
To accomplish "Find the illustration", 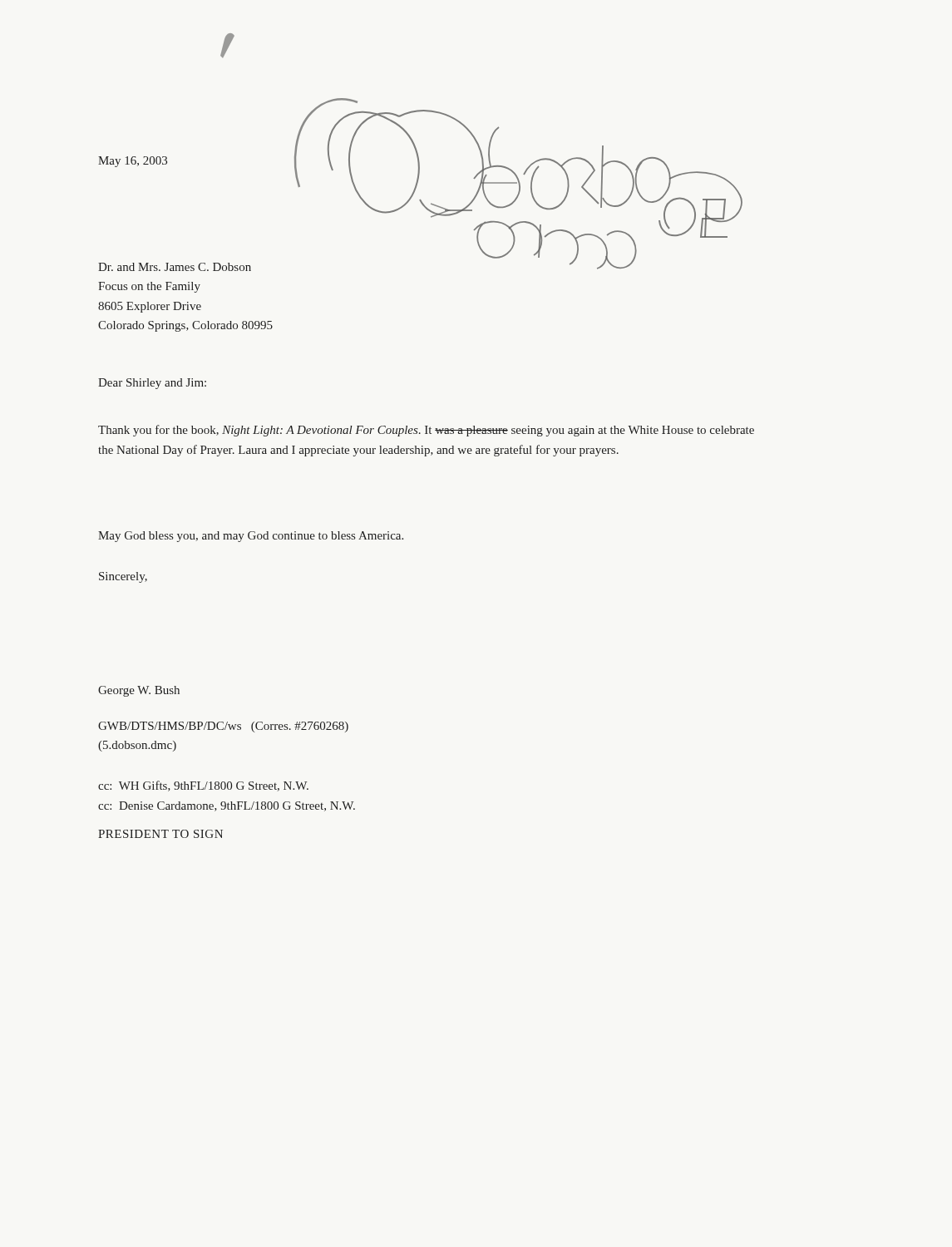I will 499,150.
